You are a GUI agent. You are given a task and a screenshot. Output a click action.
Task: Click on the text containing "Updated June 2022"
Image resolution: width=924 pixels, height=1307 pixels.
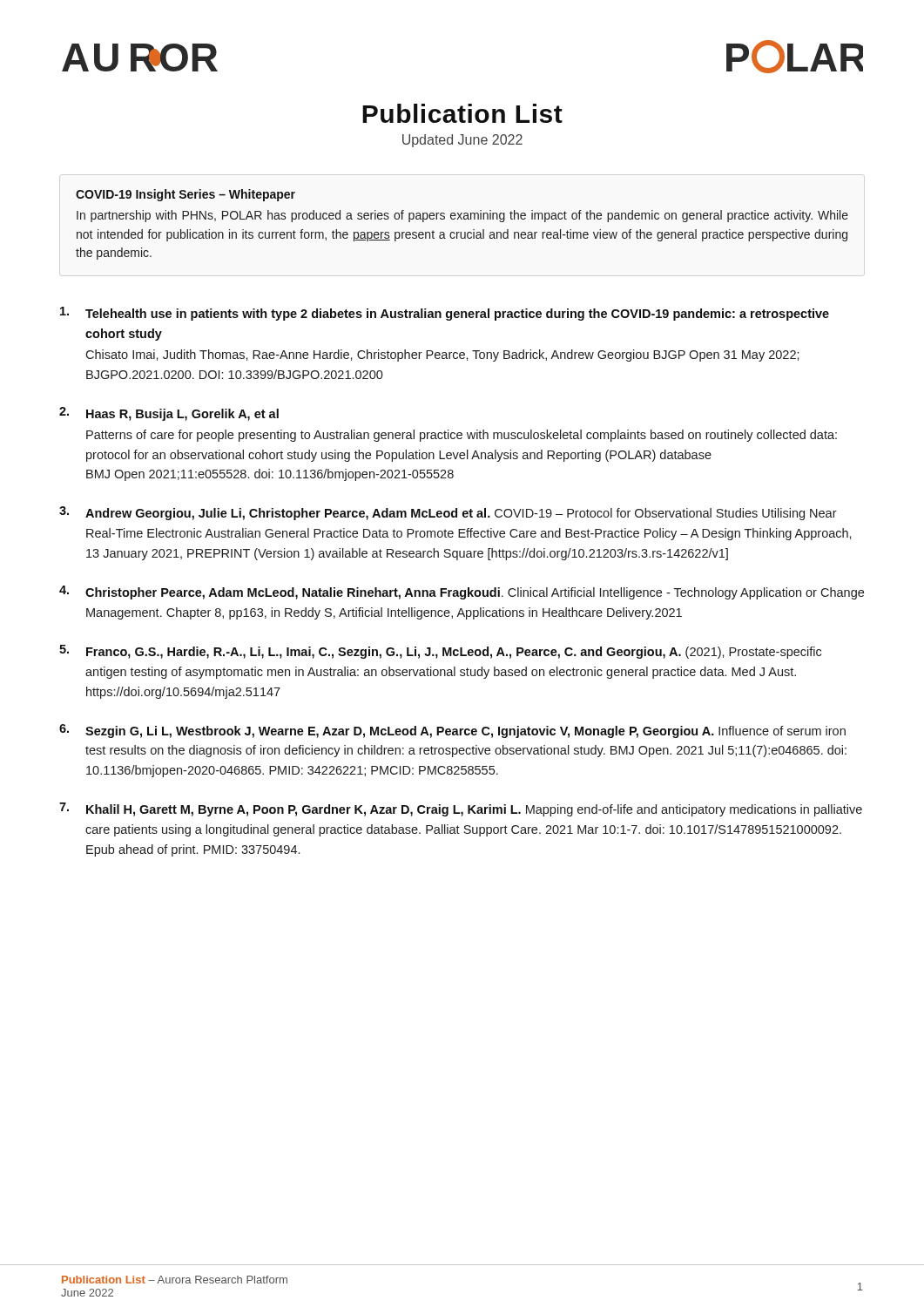[462, 140]
